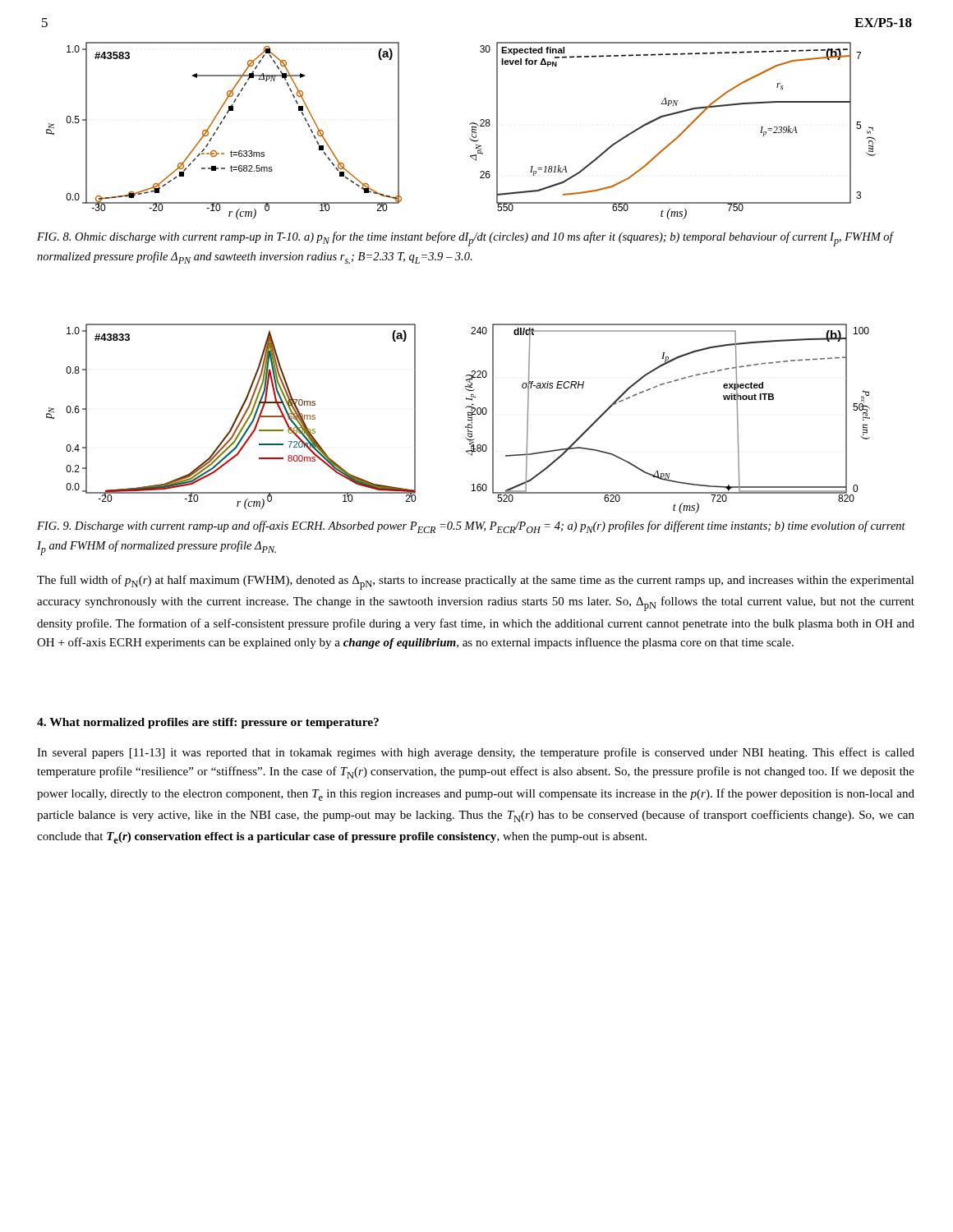Find the caption that reads "FIG. 8. Ohmic discharge with current"
The image size is (953, 1232).
pos(465,248)
